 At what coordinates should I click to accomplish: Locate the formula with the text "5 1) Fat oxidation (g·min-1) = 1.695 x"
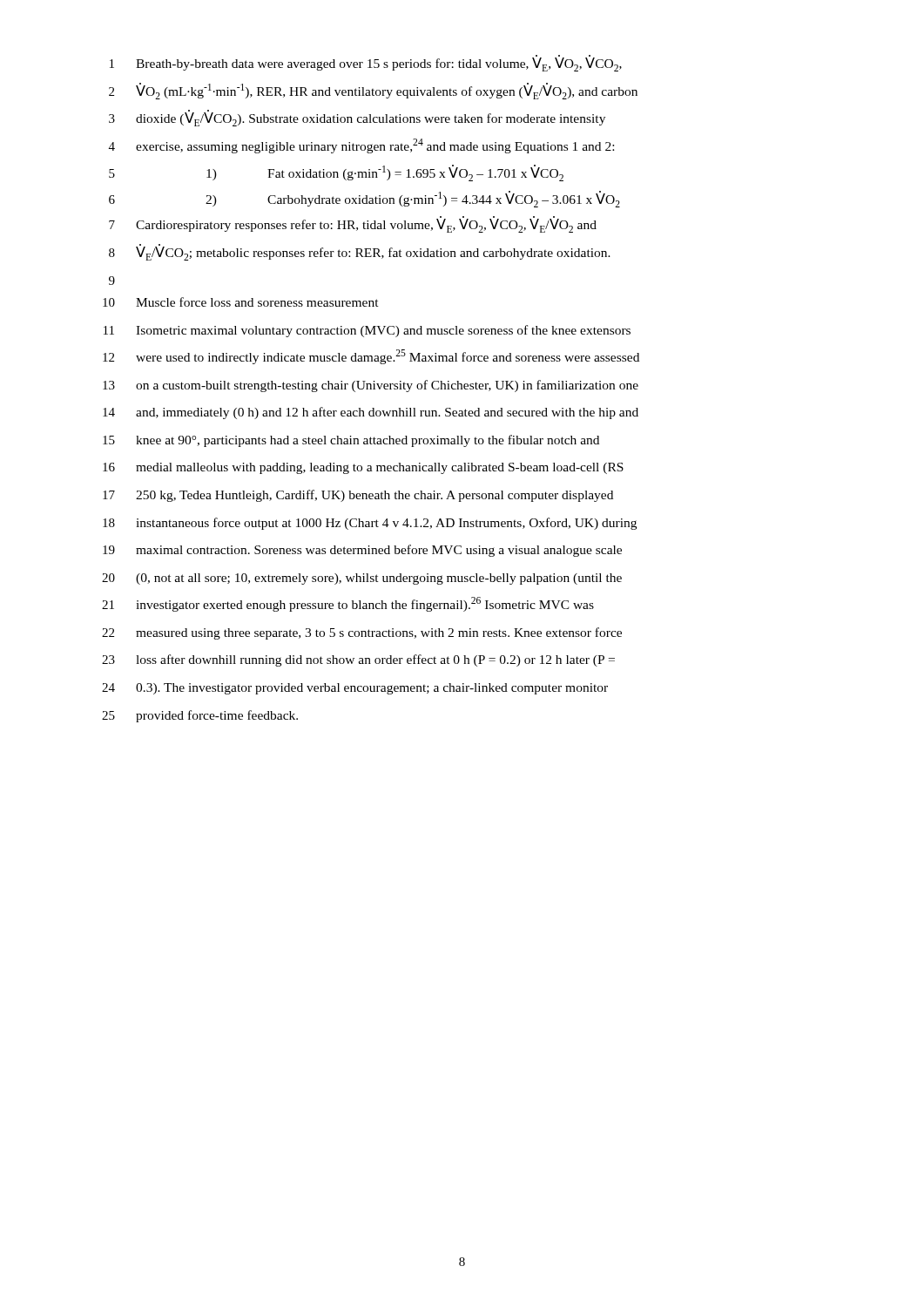[x=471, y=173]
